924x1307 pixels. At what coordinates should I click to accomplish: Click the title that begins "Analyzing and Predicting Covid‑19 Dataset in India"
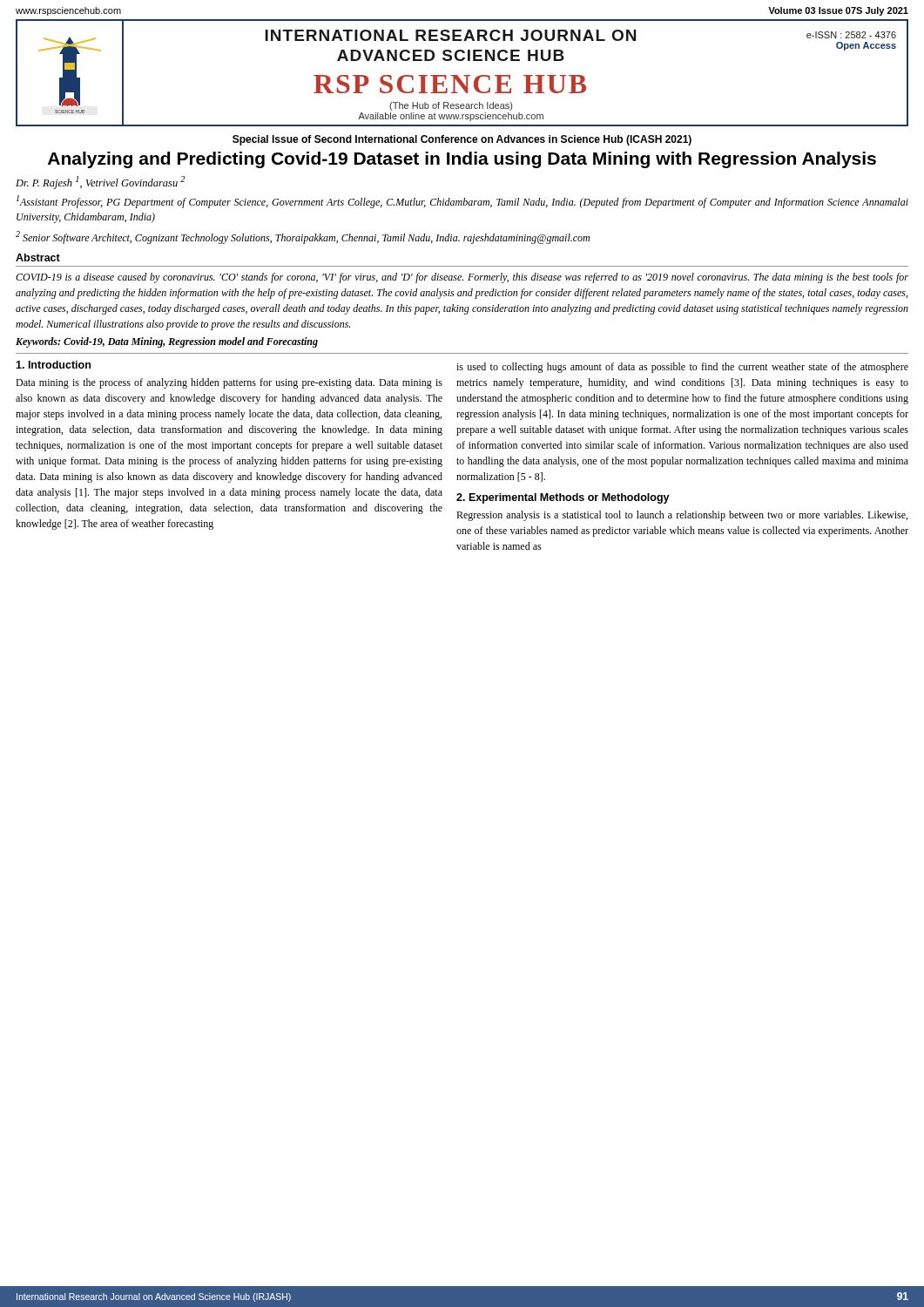(462, 158)
